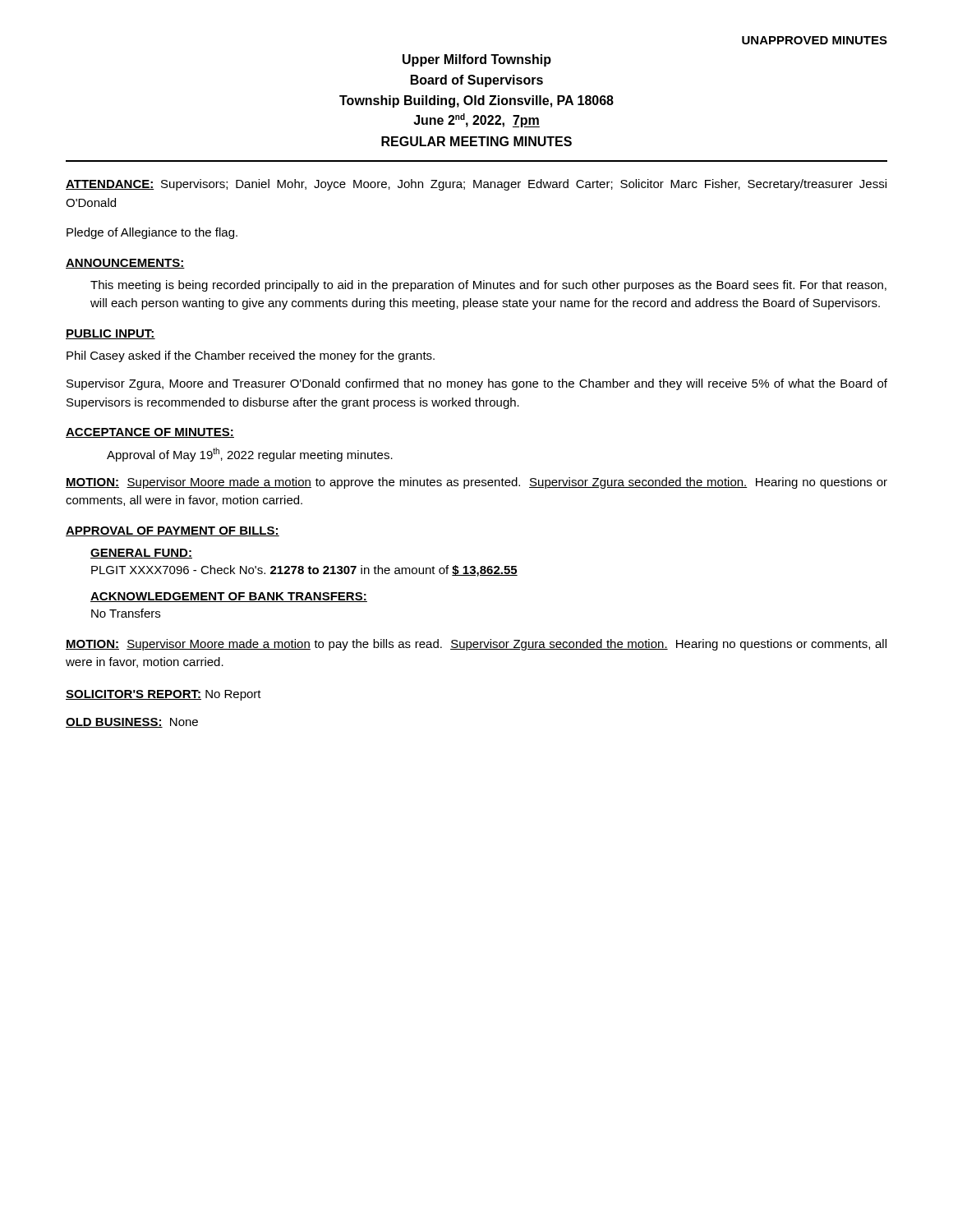
Task: Click on the section header that reads "APPROVAL OF PAYMENT OF BILLS:"
Action: pos(172,530)
